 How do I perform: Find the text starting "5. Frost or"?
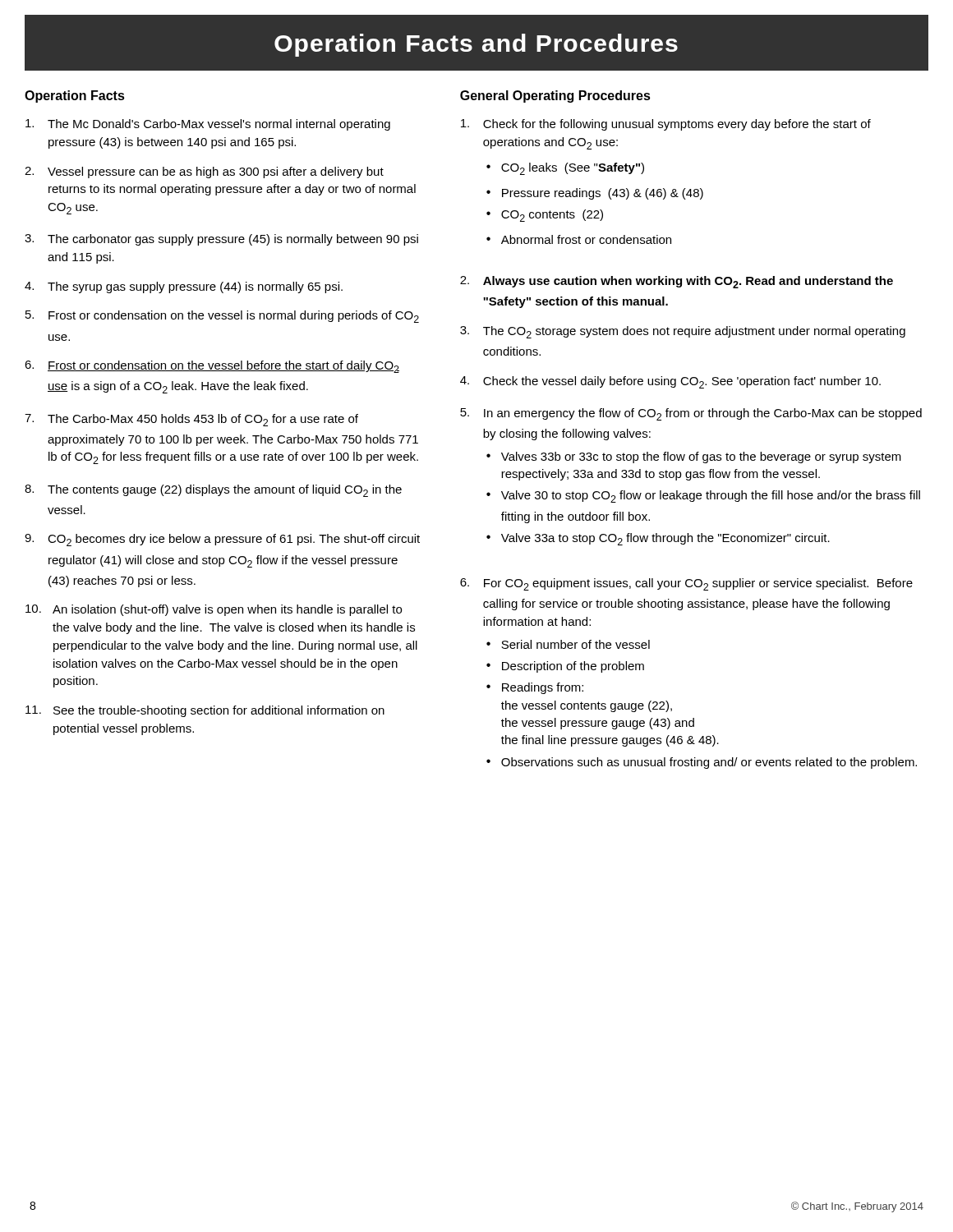pos(223,326)
